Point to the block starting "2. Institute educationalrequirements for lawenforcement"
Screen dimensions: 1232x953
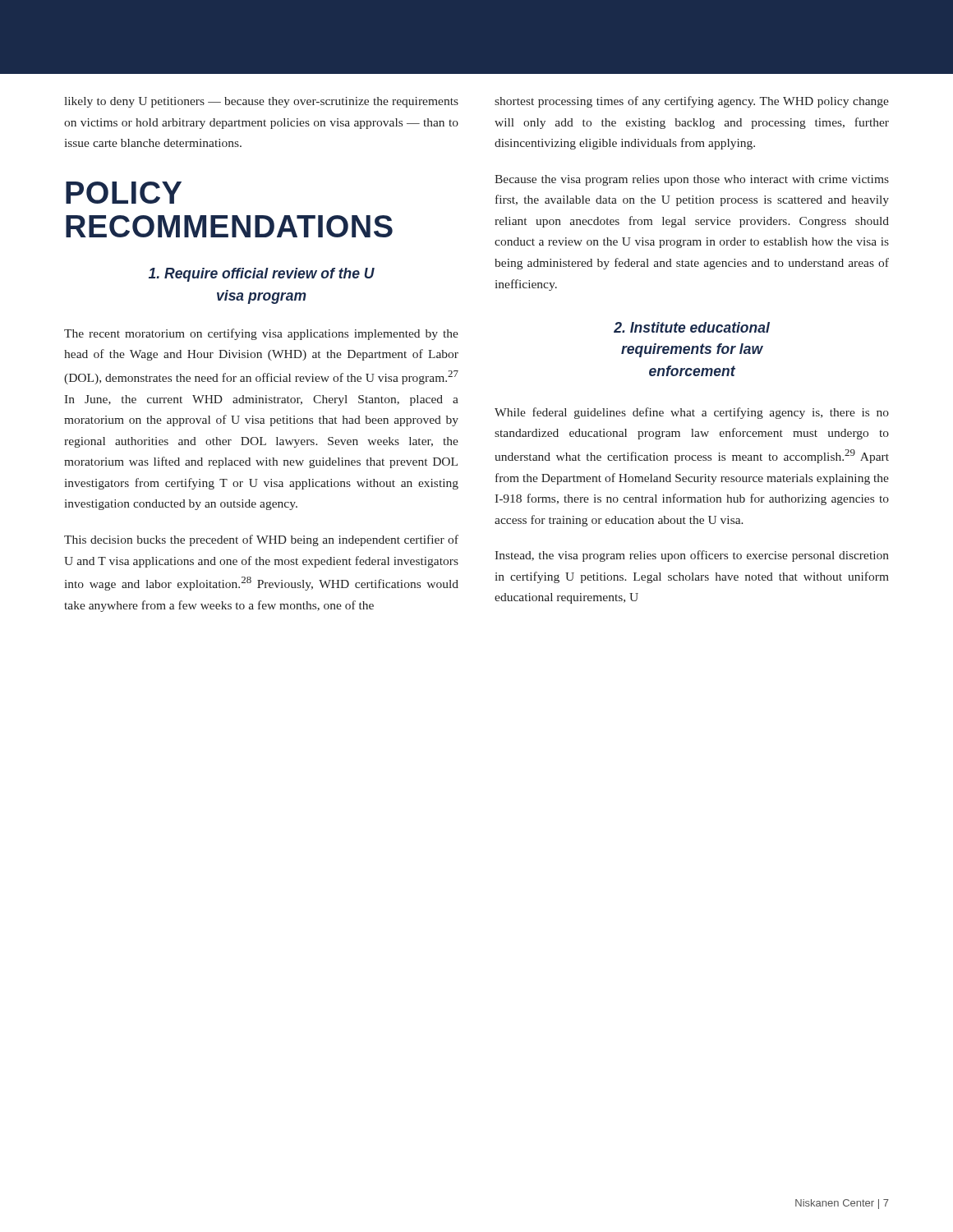(692, 349)
